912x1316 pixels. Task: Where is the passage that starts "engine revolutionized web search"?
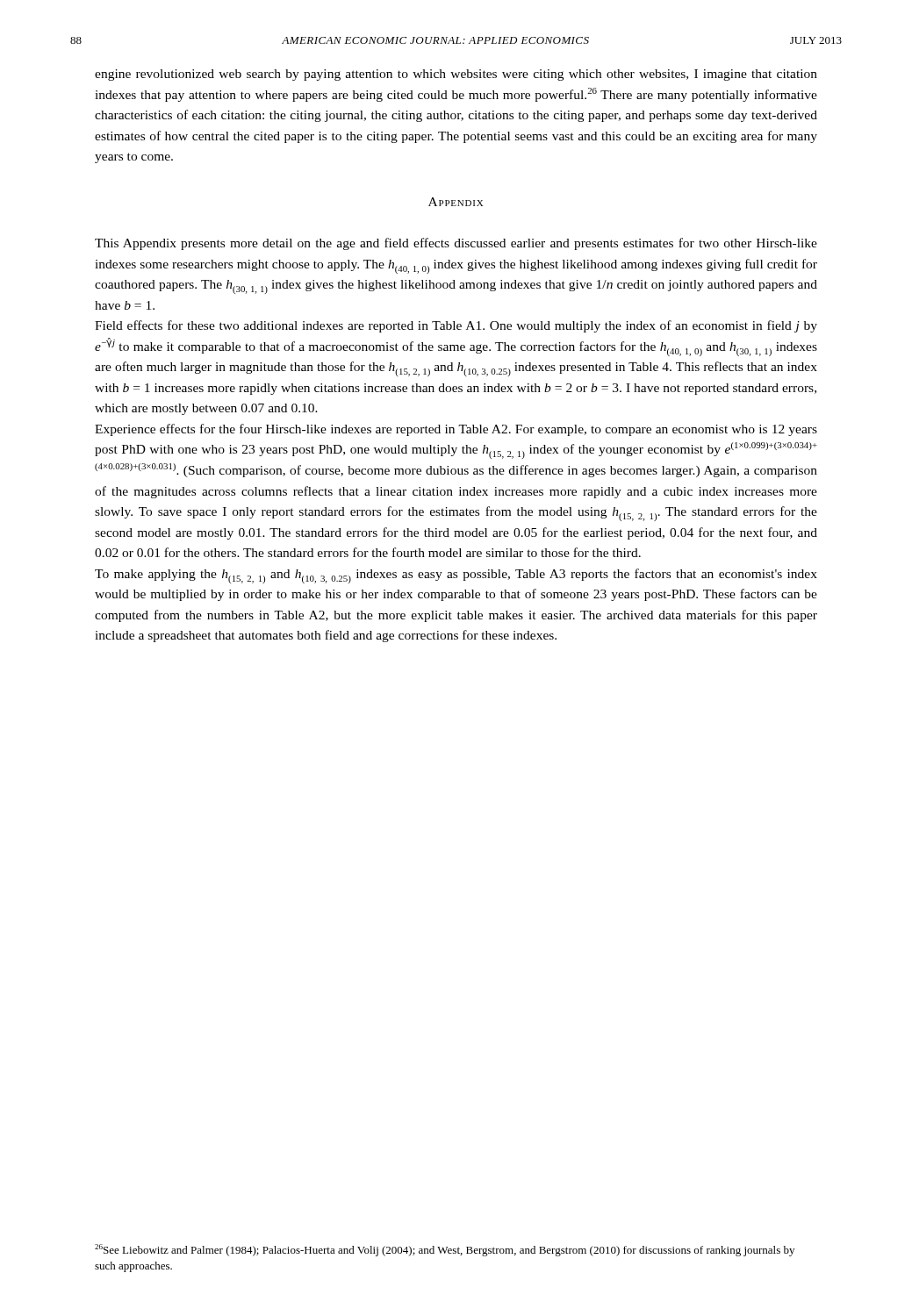coord(456,115)
